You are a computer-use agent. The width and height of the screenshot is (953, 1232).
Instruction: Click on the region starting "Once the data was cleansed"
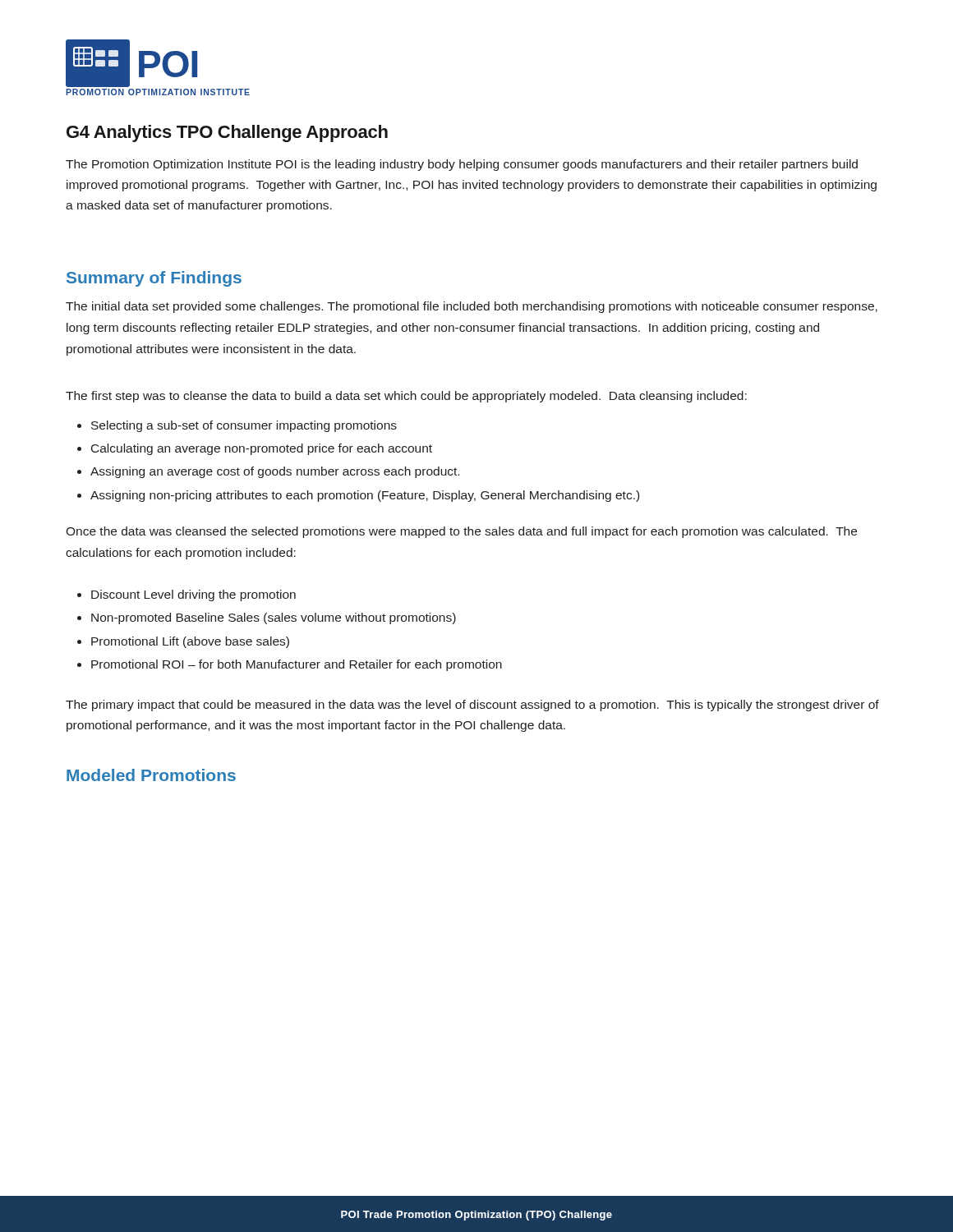tap(462, 541)
